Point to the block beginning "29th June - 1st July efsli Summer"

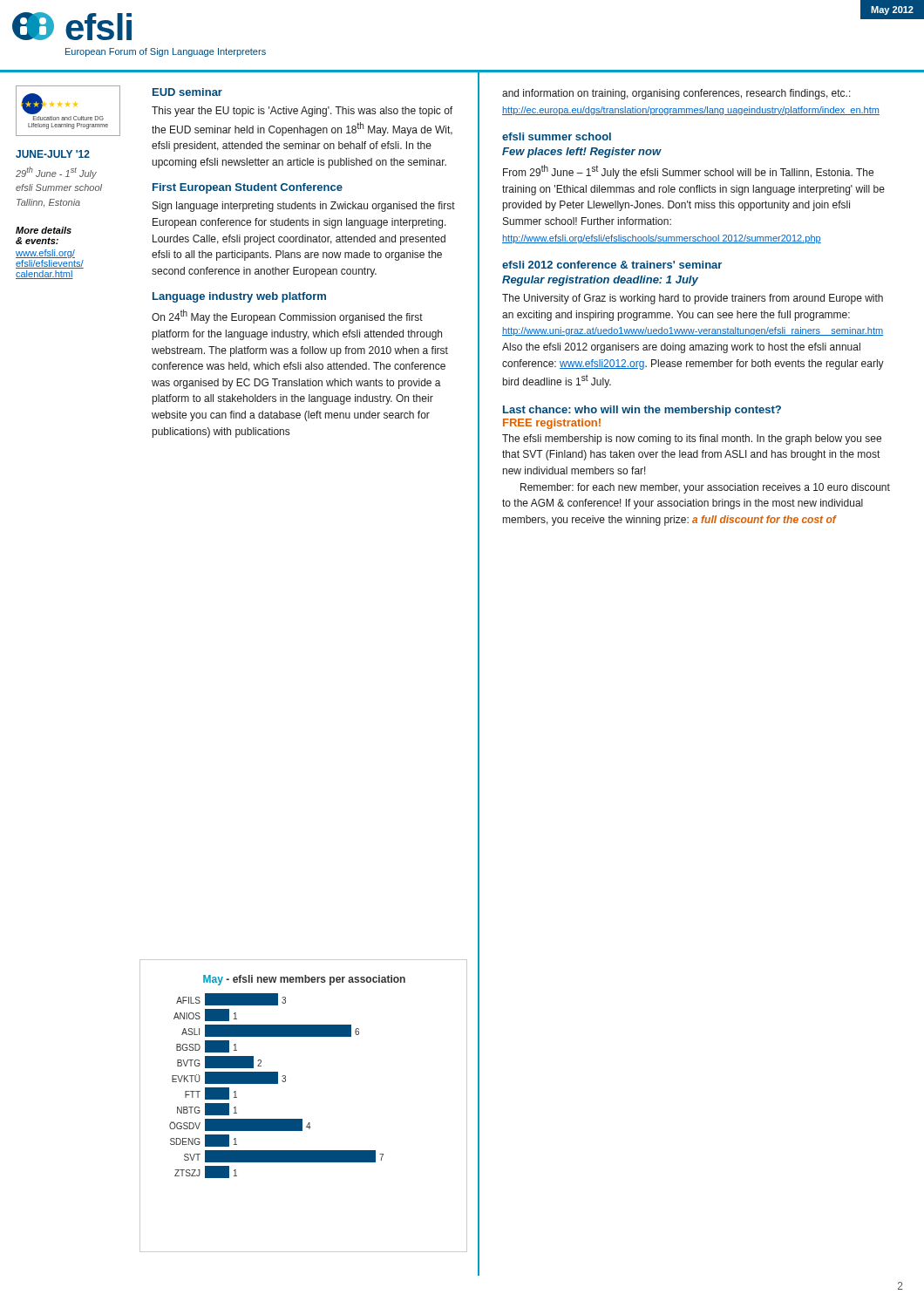pos(59,186)
